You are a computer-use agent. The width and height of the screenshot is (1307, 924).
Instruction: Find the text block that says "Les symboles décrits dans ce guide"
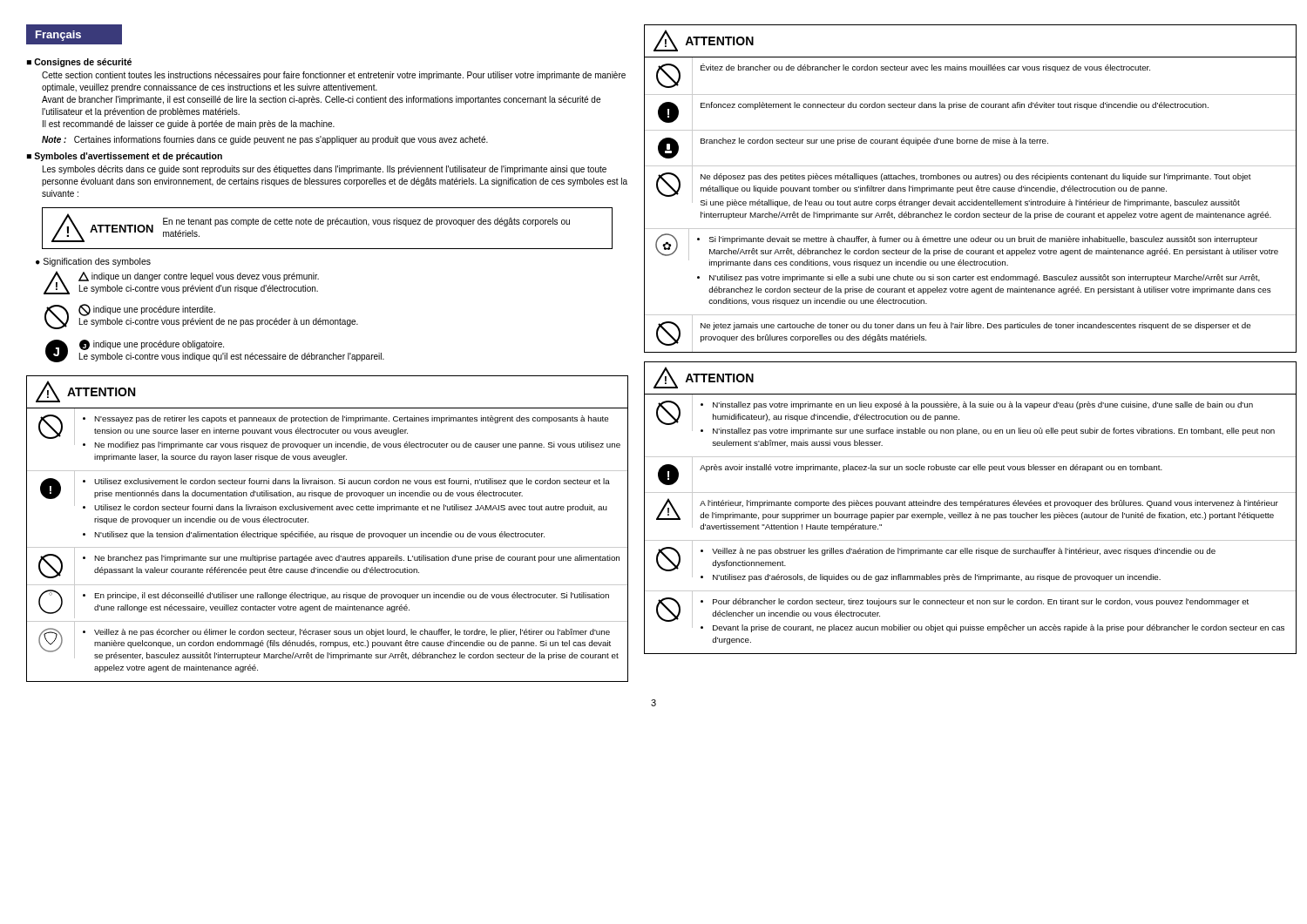(335, 182)
